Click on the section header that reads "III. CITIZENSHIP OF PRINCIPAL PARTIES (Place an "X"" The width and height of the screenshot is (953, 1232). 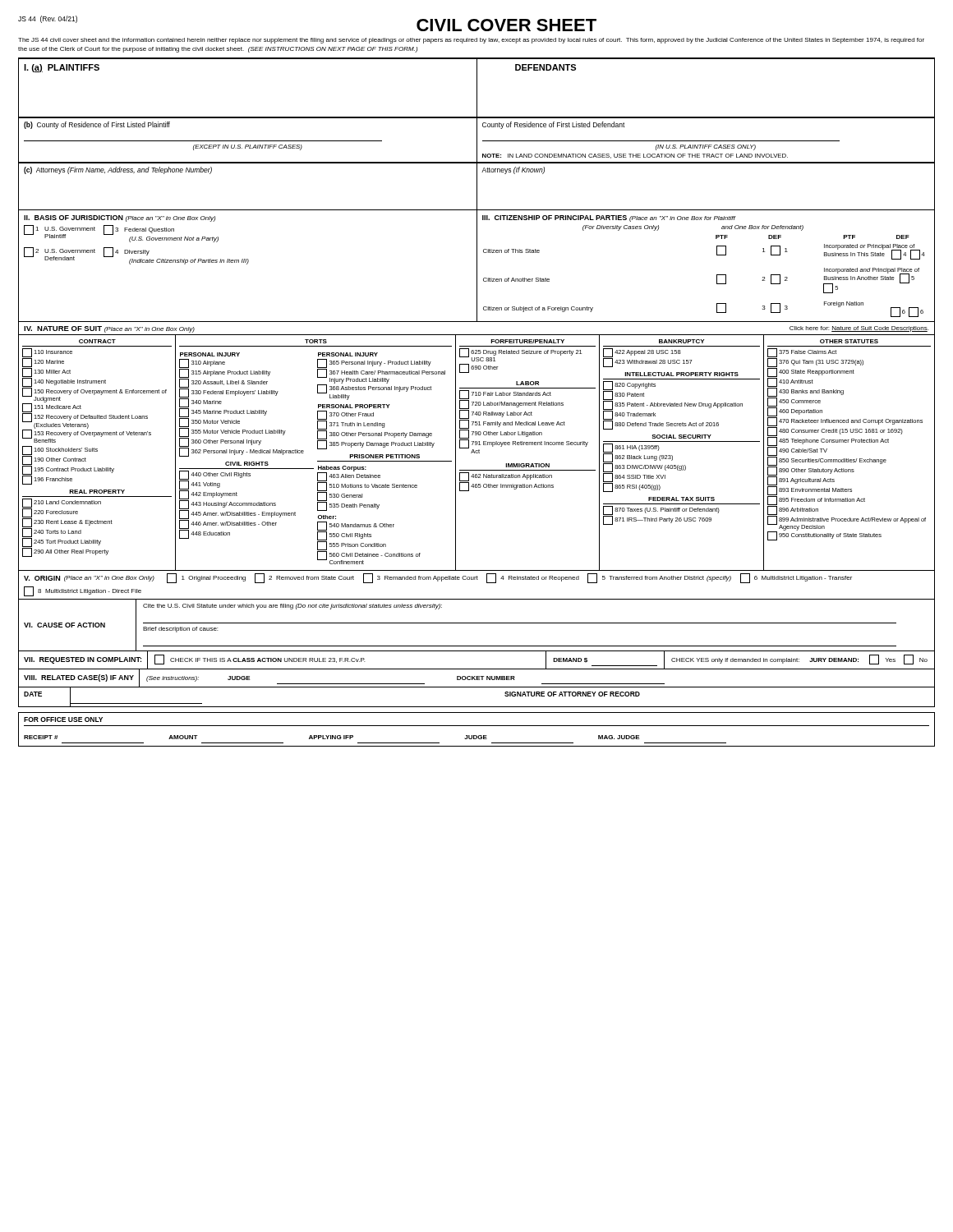(x=608, y=217)
